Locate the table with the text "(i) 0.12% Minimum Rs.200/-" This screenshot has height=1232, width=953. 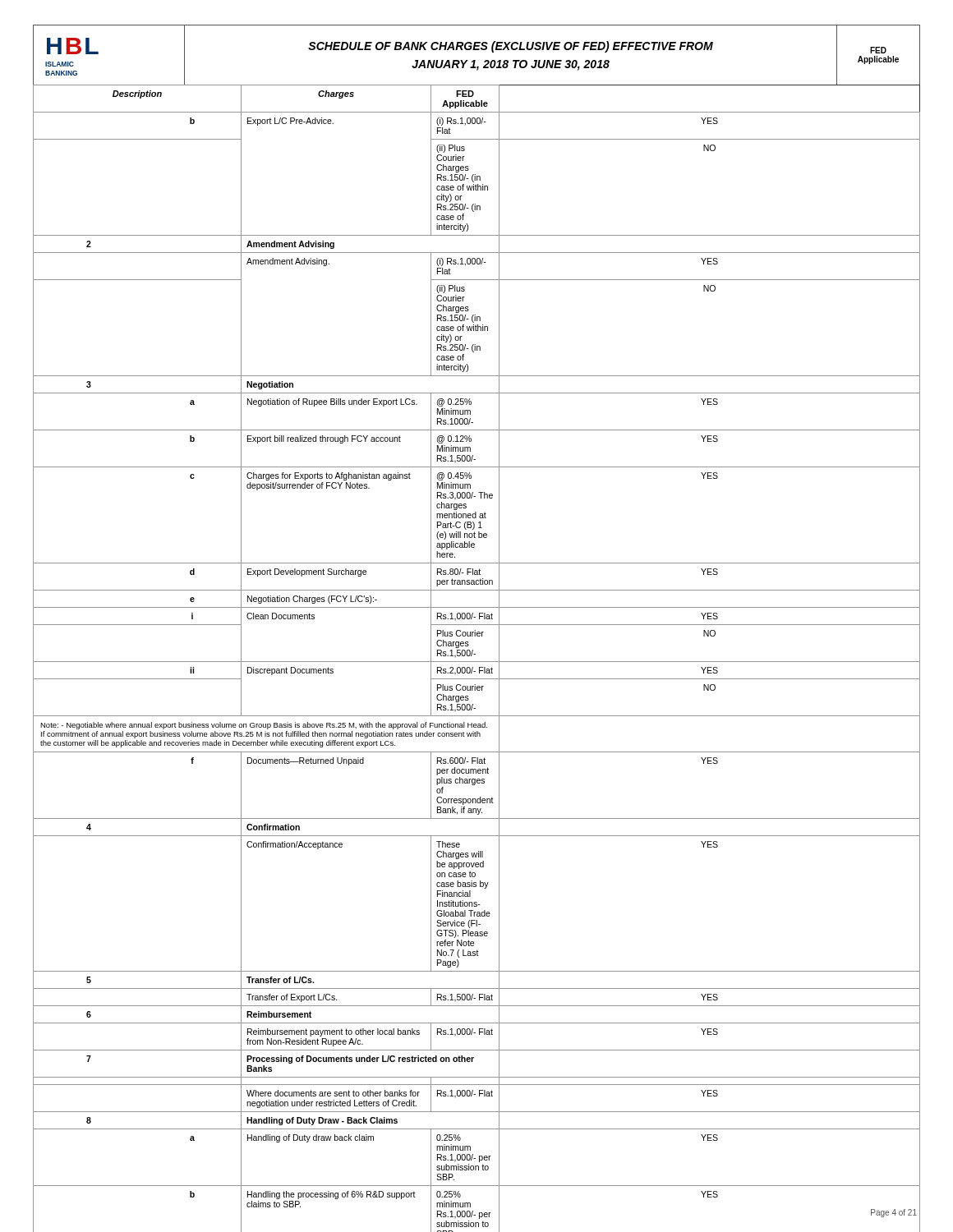point(476,658)
